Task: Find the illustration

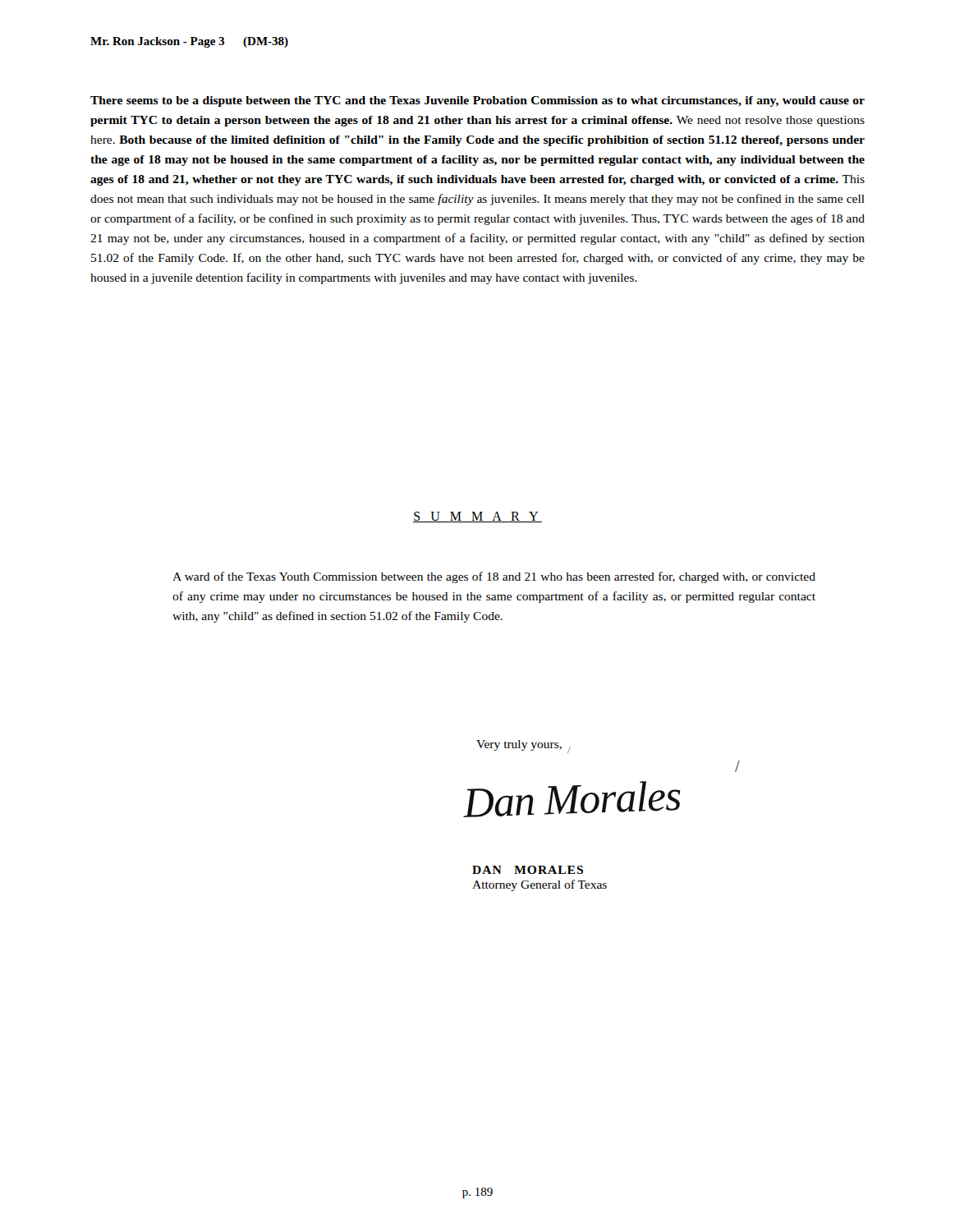Action: (612, 797)
